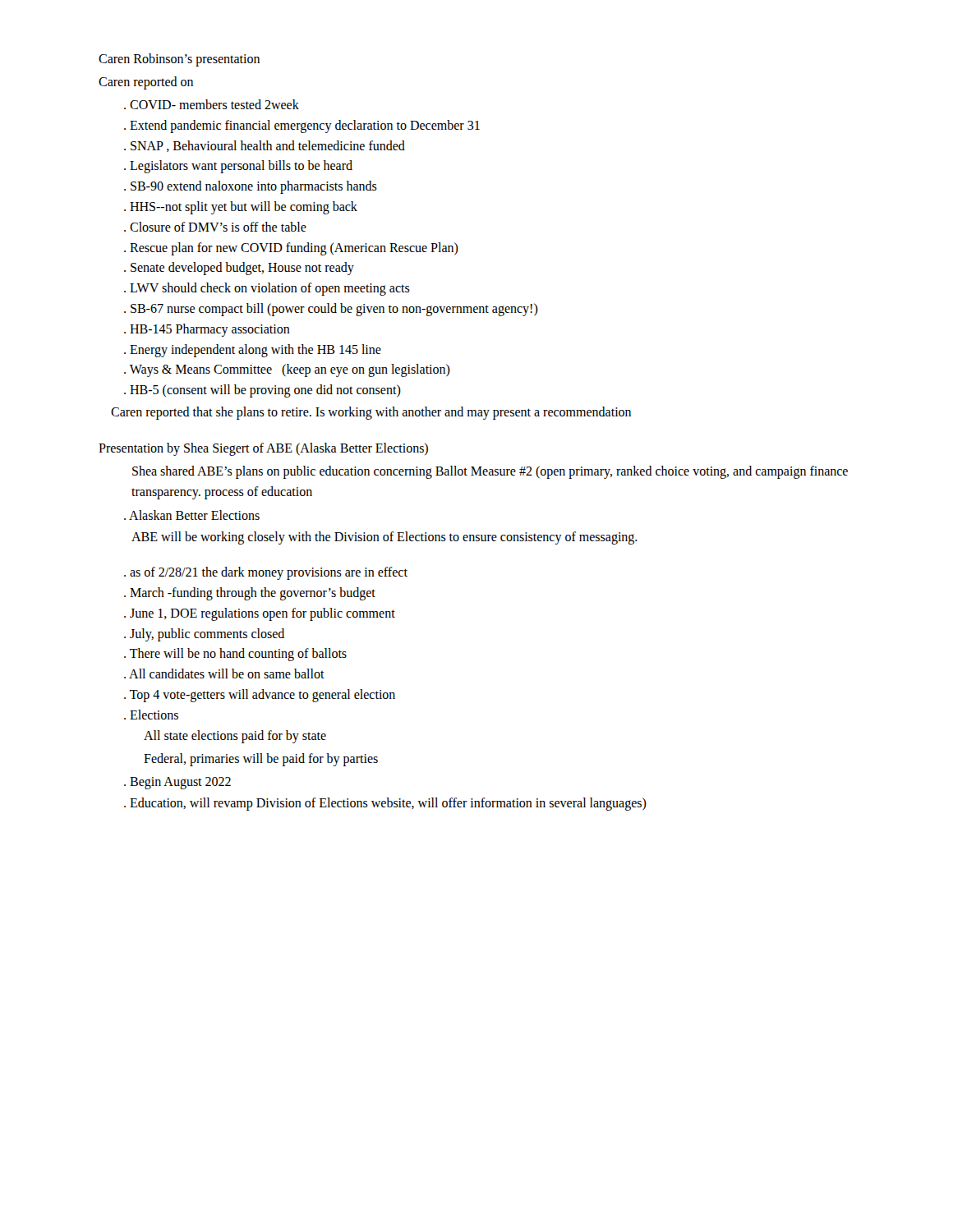This screenshot has height=1232, width=953.
Task: Find the block on this page that starts "Presentation by Shea"
Action: (x=264, y=448)
